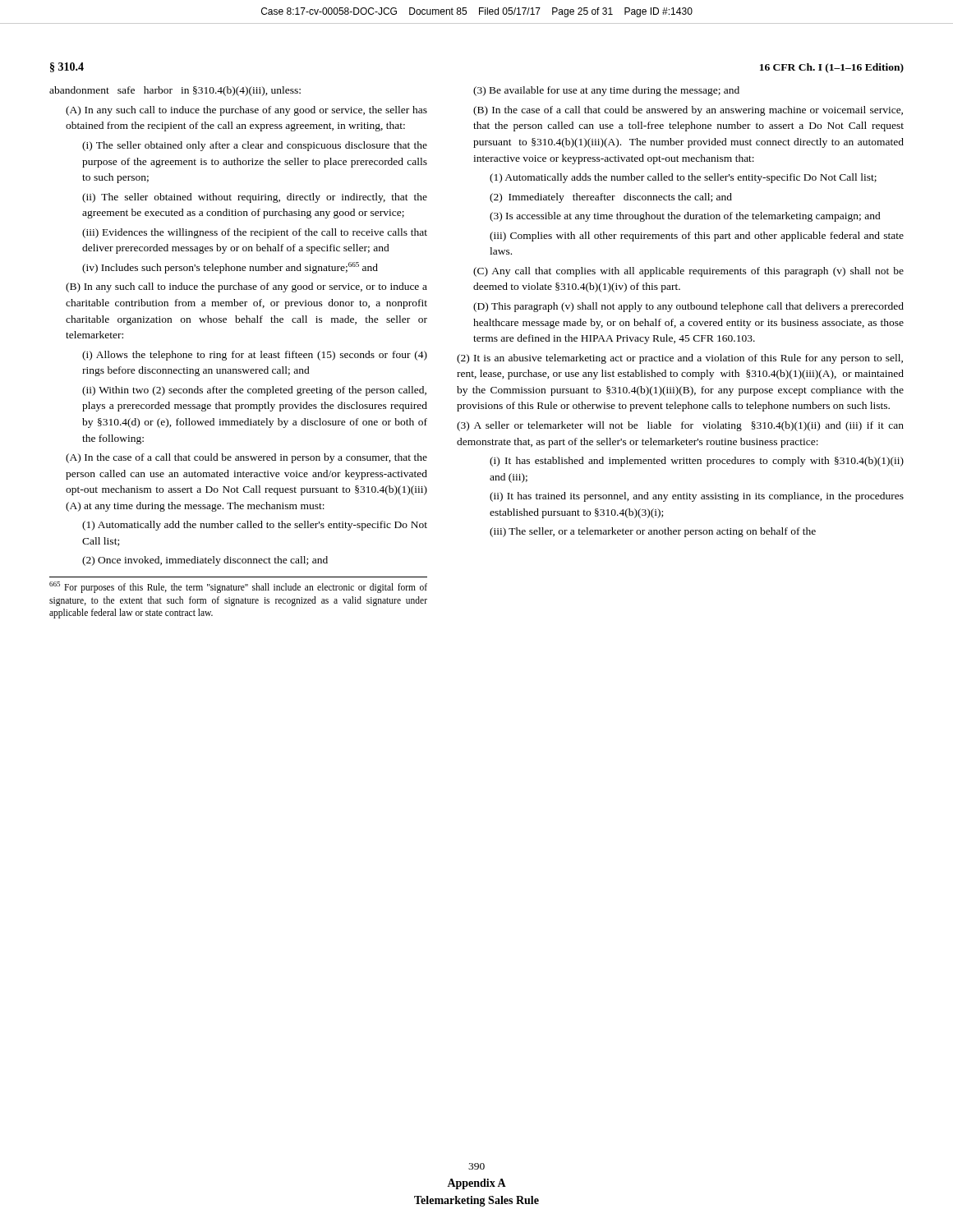The image size is (953, 1232).
Task: Select the text block that reads "abandonment safe harbor in §310.4(b)(4)(iii),"
Action: pos(238,325)
